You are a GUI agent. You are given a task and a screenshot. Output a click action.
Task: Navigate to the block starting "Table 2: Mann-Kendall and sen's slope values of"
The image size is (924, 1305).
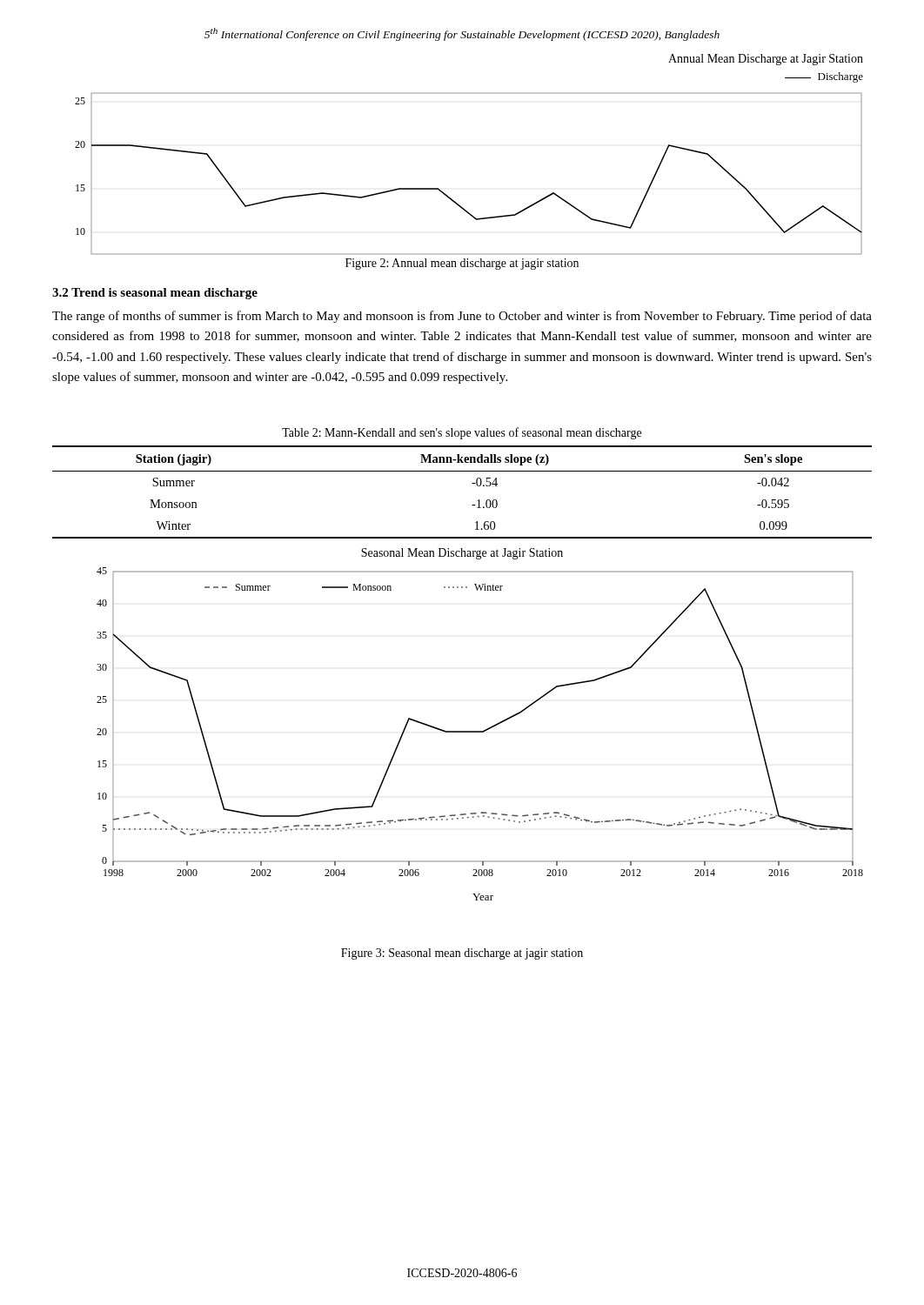tap(462, 433)
